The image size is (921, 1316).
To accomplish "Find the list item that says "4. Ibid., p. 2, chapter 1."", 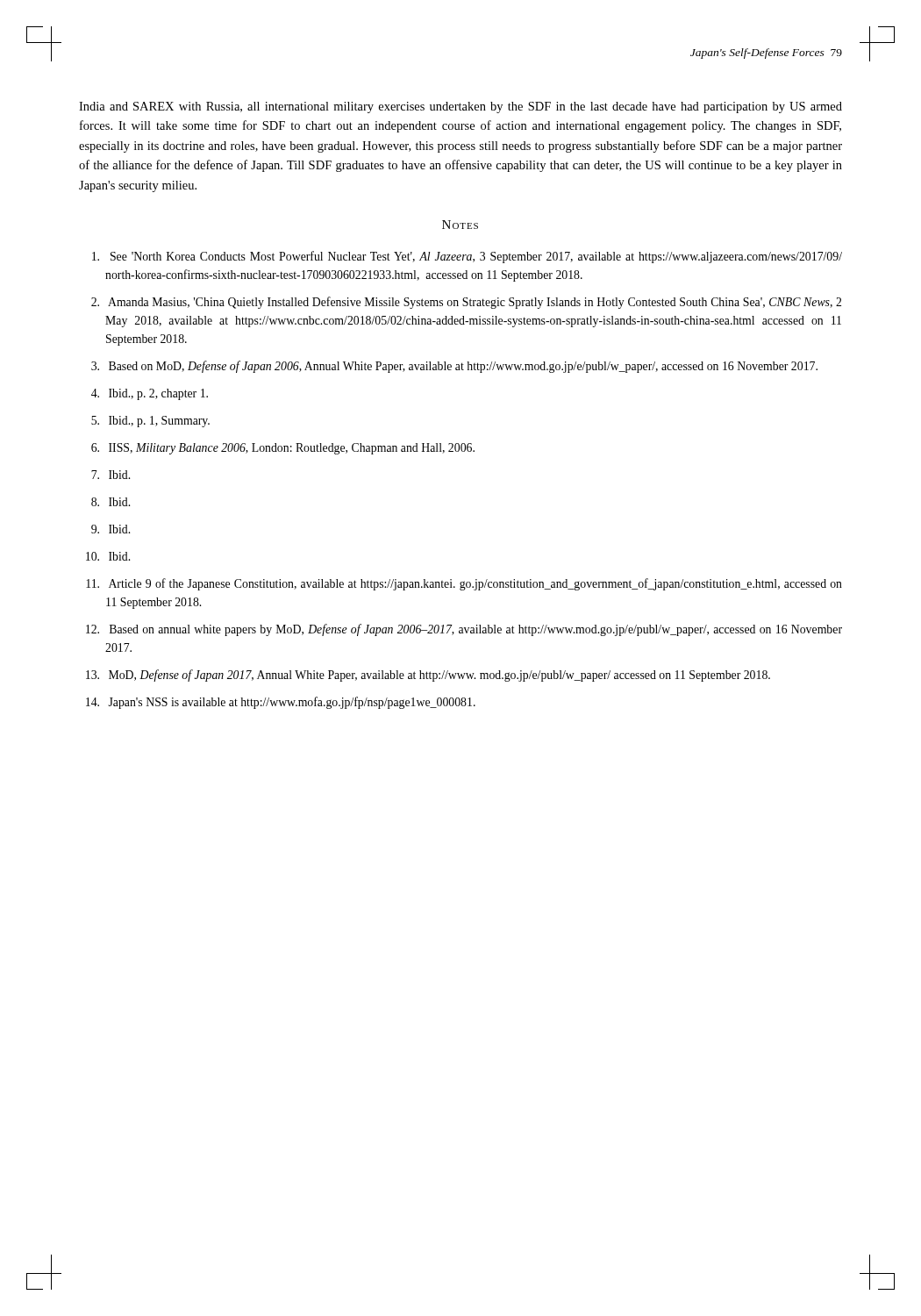I will (x=144, y=395).
